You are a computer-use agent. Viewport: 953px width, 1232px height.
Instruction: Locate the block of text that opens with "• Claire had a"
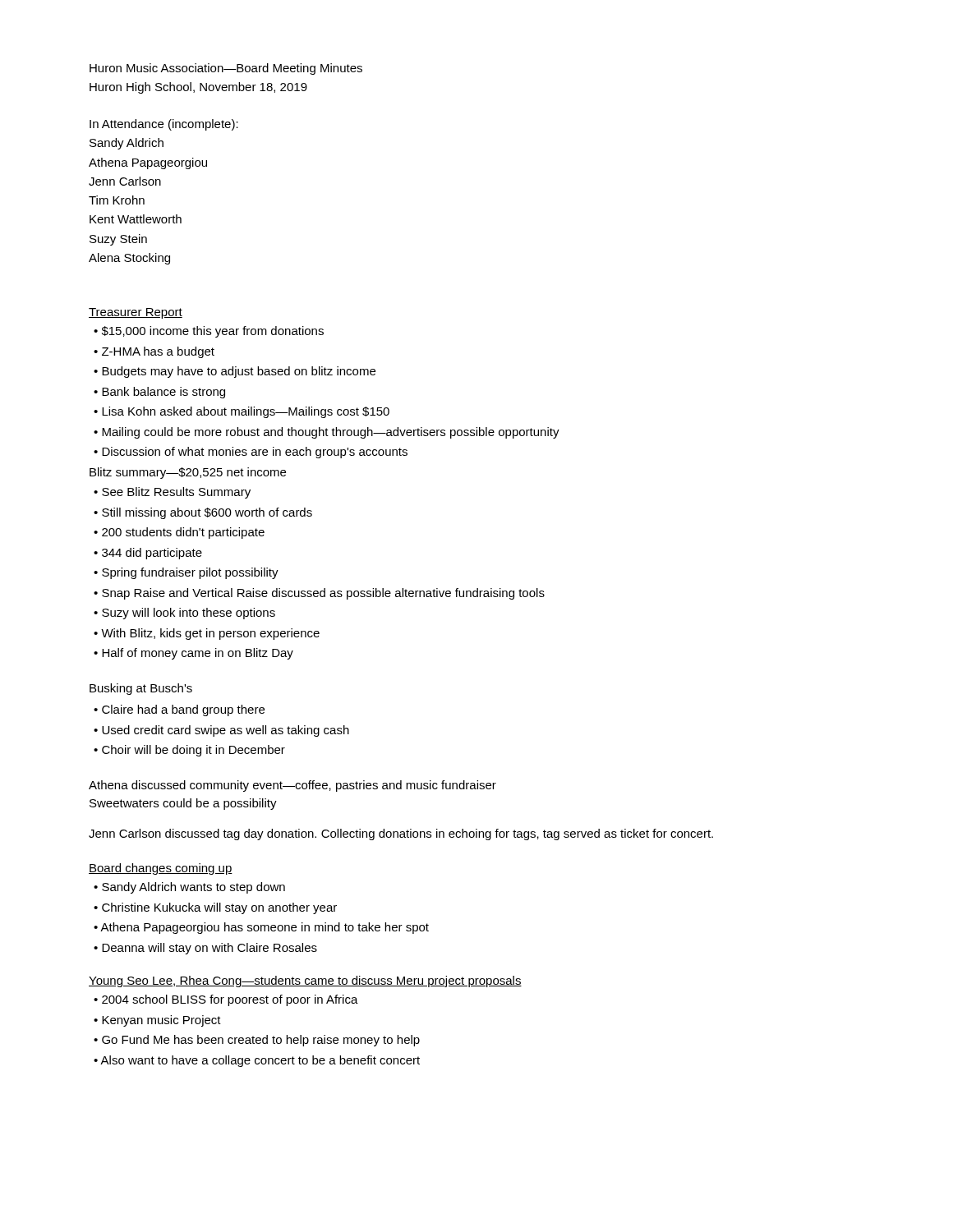click(x=179, y=709)
